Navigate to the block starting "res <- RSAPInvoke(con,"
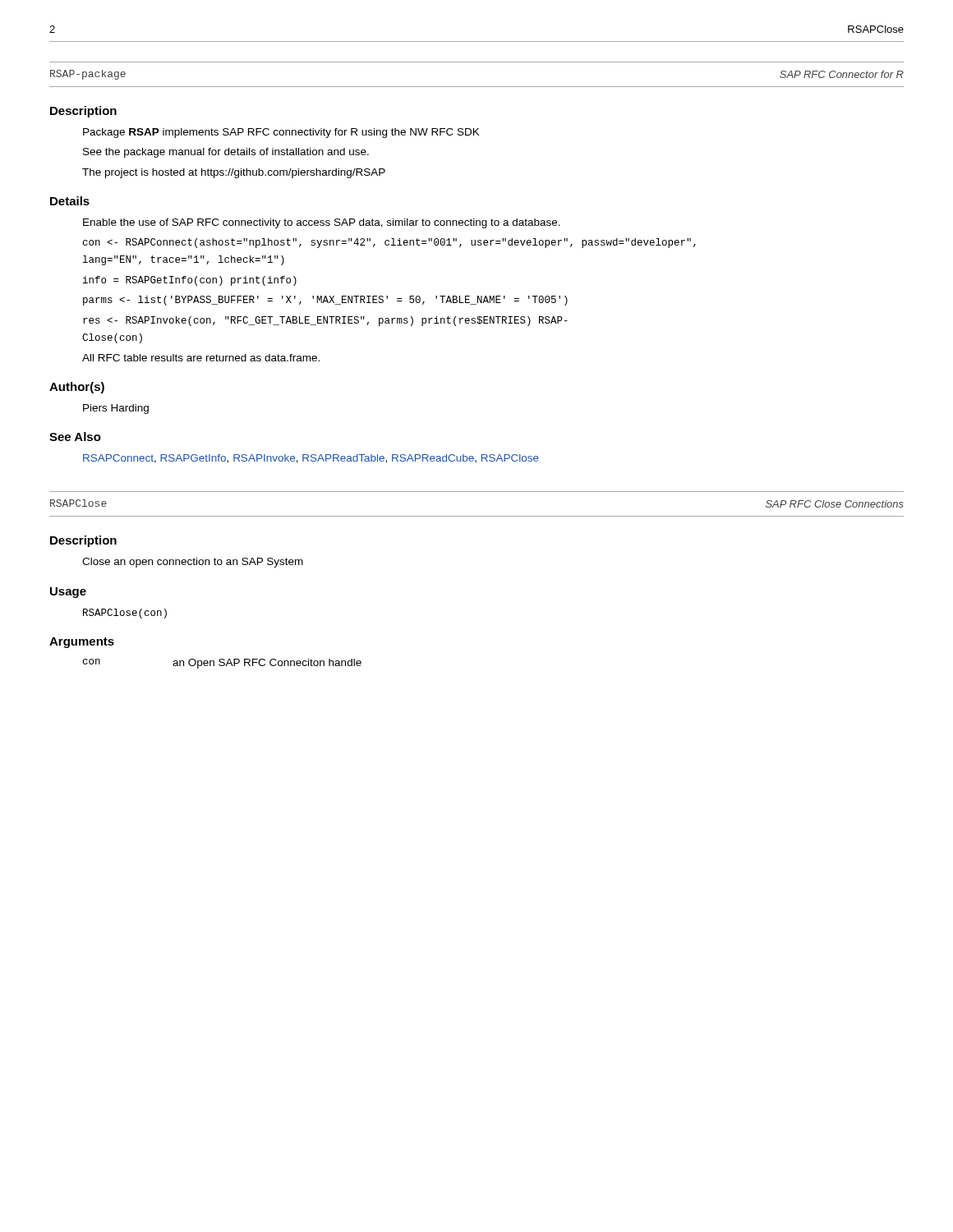The width and height of the screenshot is (953, 1232). tap(326, 330)
